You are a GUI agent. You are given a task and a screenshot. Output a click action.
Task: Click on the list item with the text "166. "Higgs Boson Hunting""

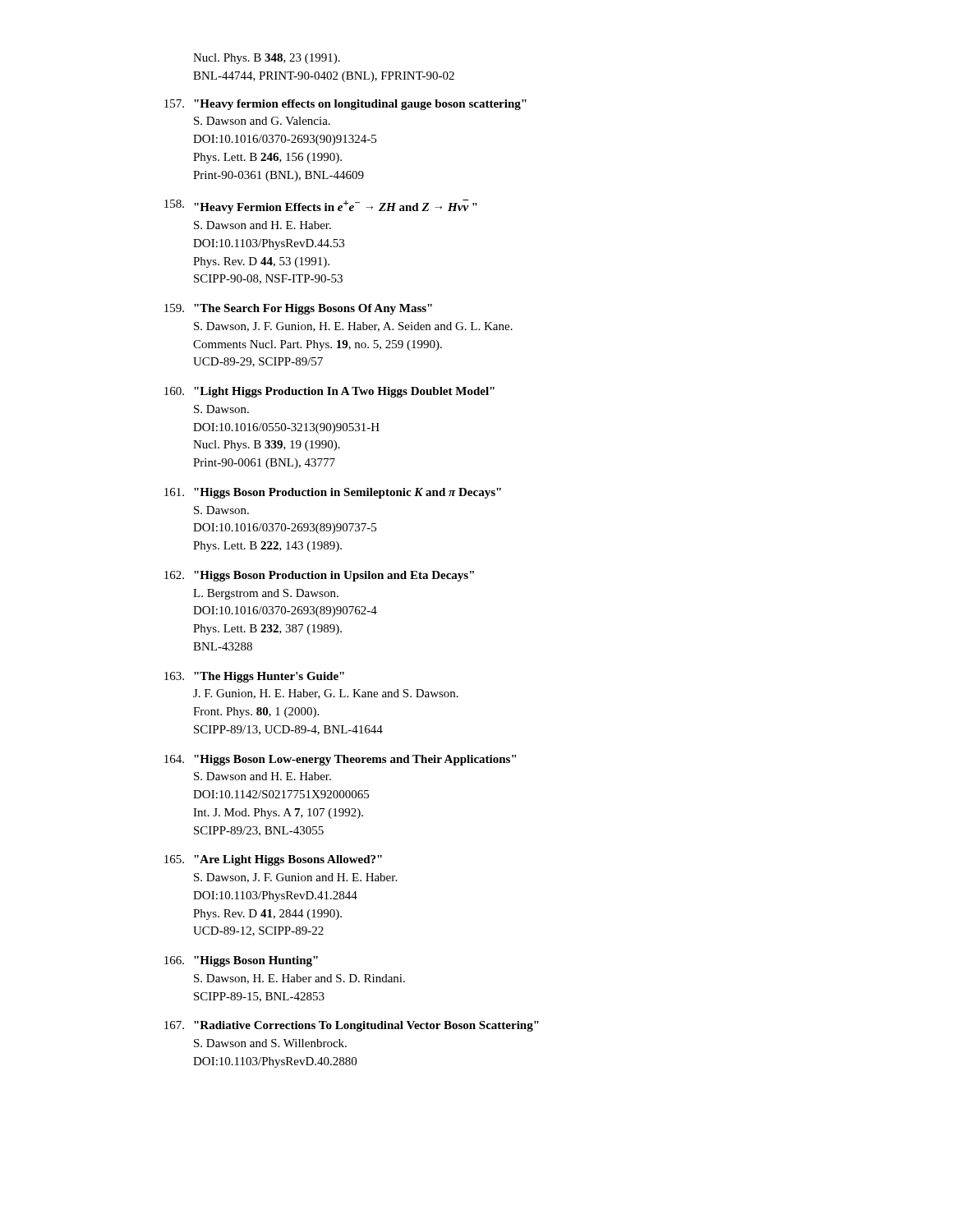click(x=241, y=961)
